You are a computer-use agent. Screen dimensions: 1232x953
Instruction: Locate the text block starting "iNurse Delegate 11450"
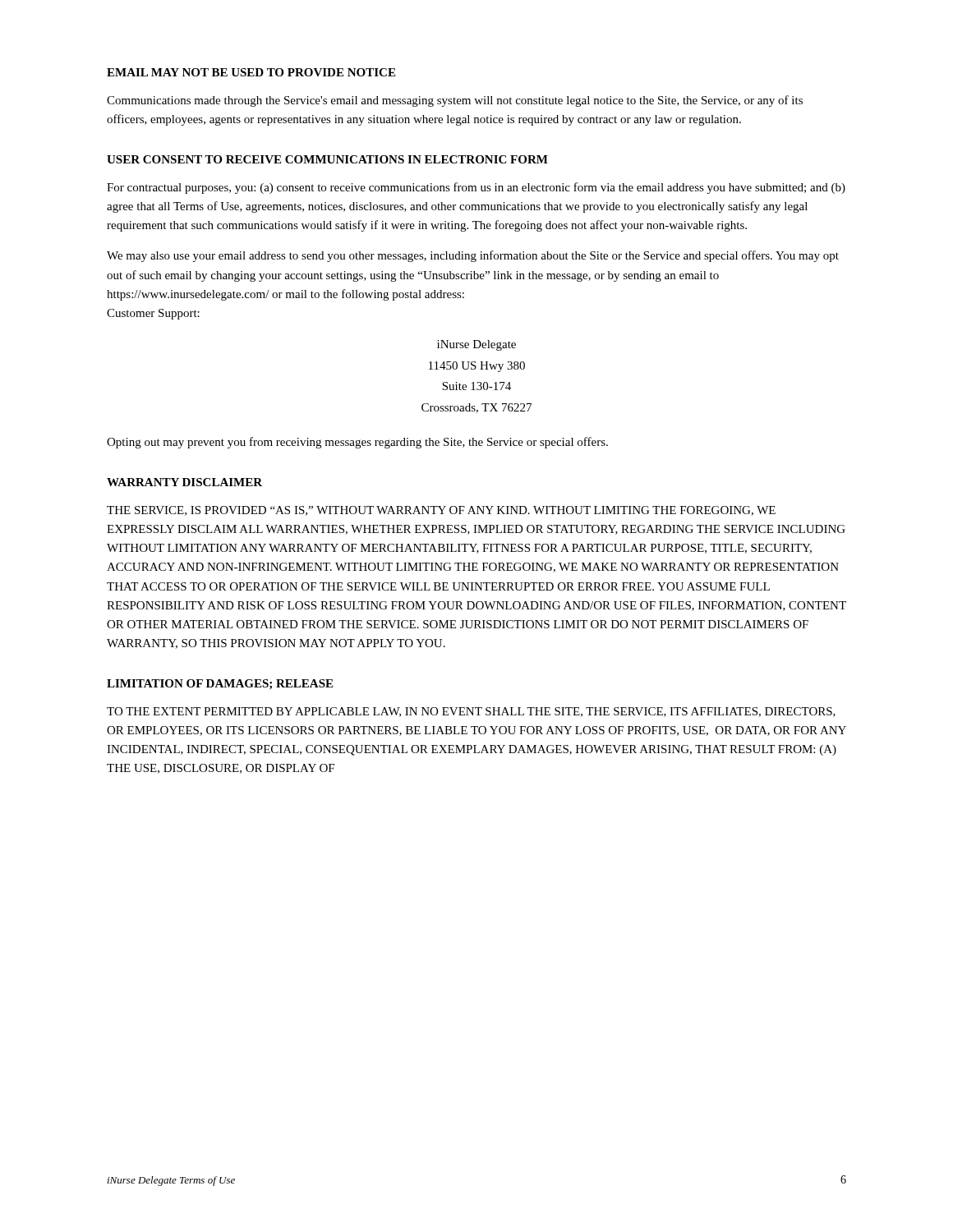(x=476, y=376)
